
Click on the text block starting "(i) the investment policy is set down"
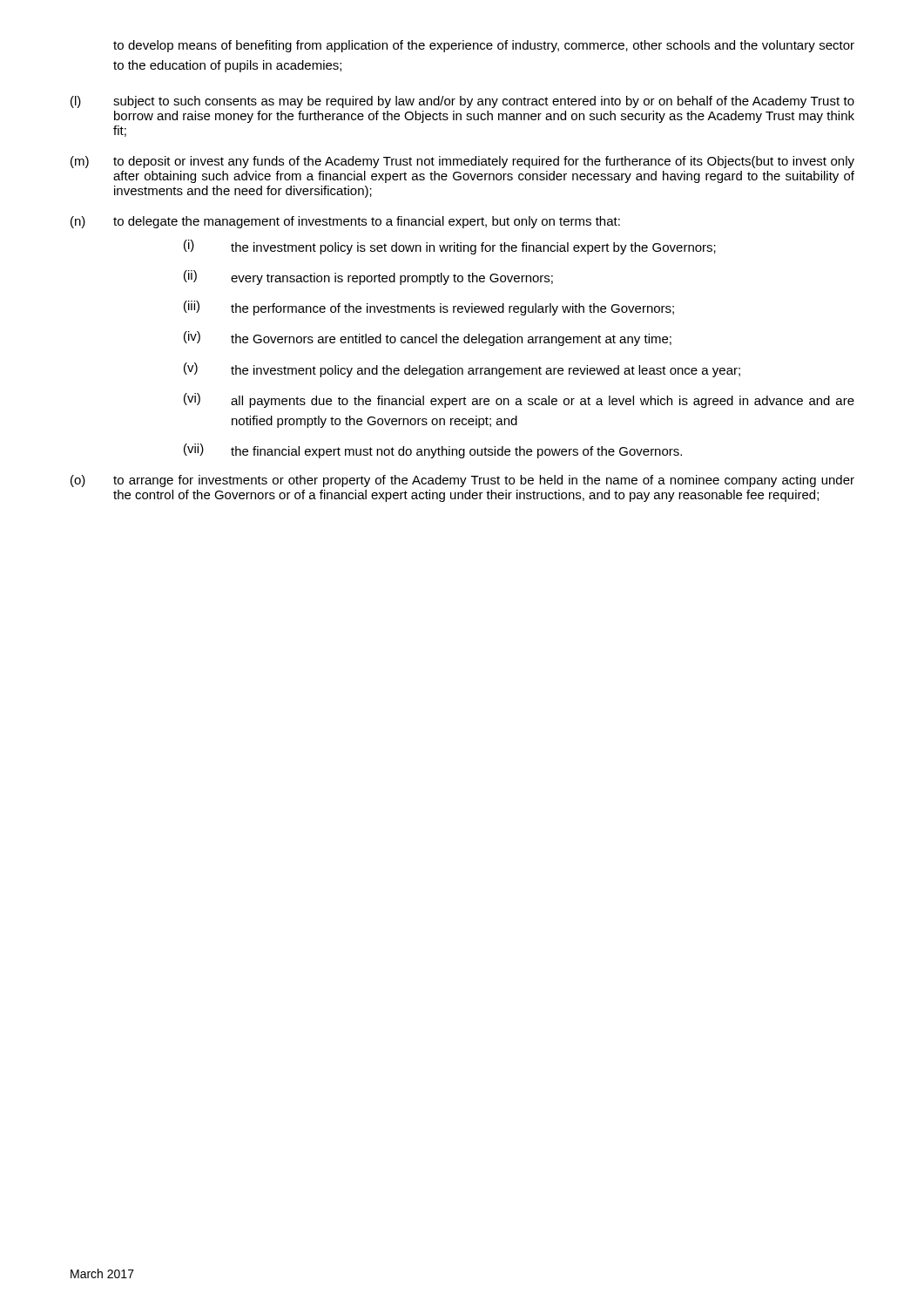[x=519, y=247]
